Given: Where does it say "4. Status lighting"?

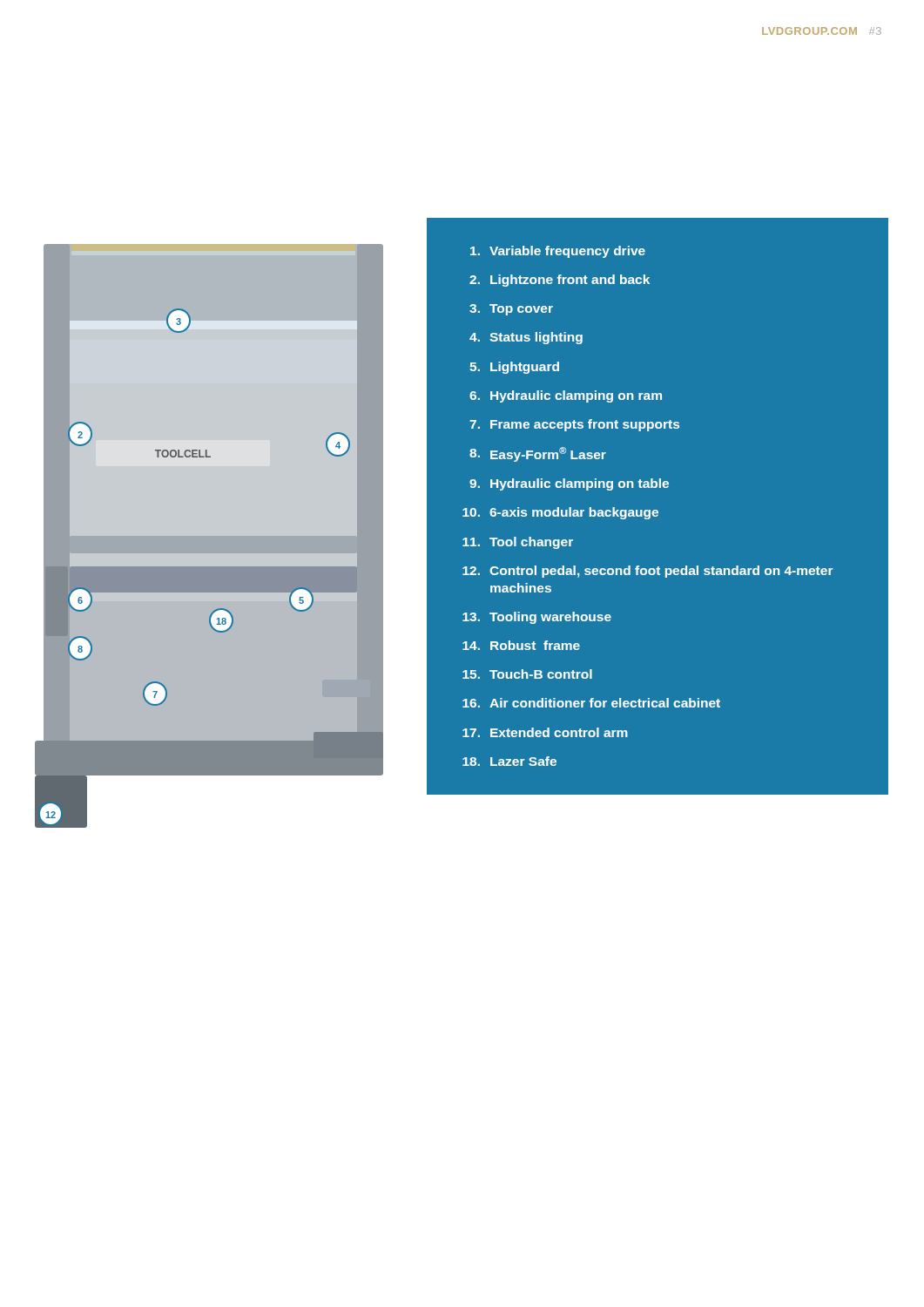Looking at the screenshot, I should pos(517,338).
